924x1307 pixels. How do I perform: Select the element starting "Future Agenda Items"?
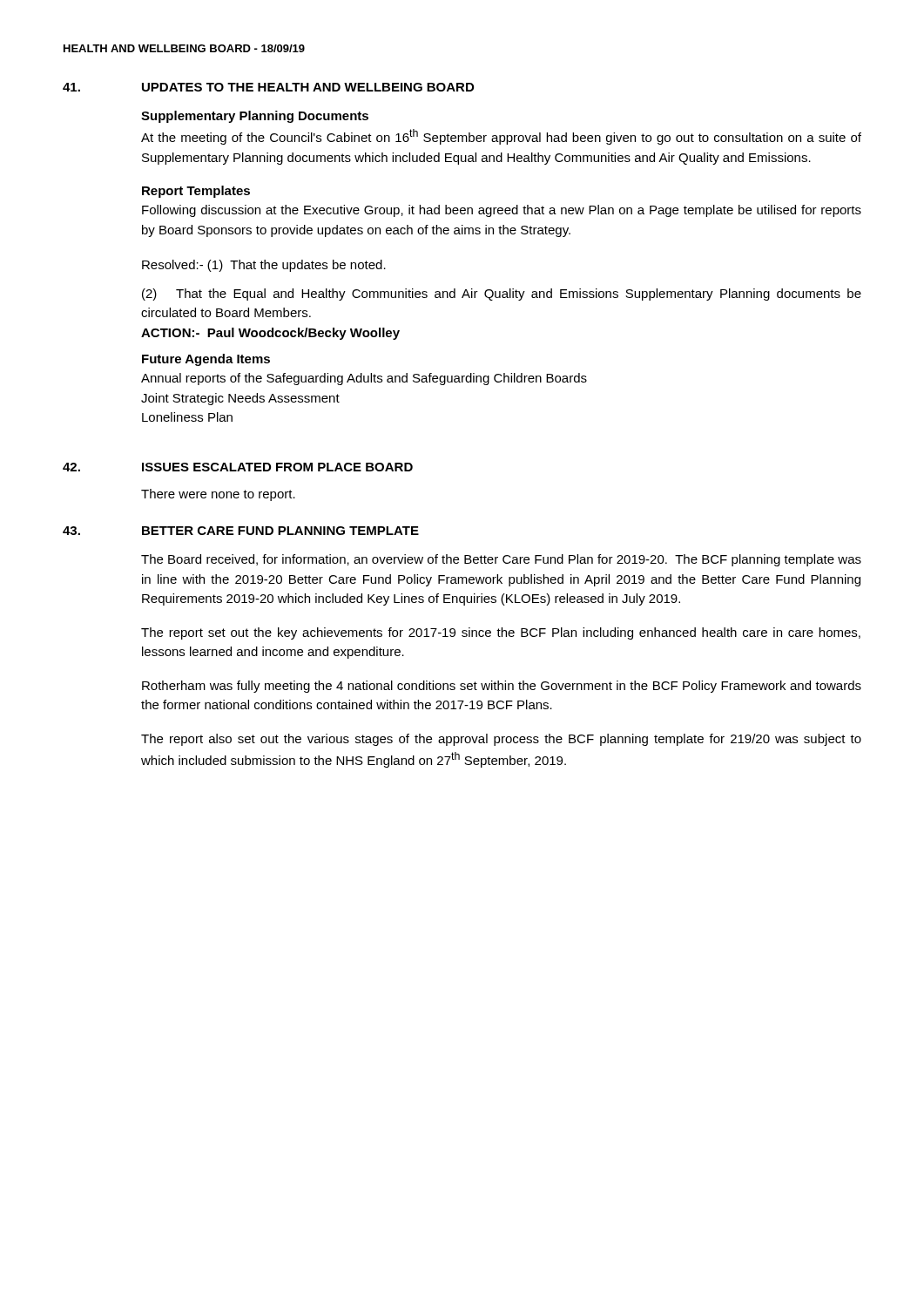click(x=206, y=359)
